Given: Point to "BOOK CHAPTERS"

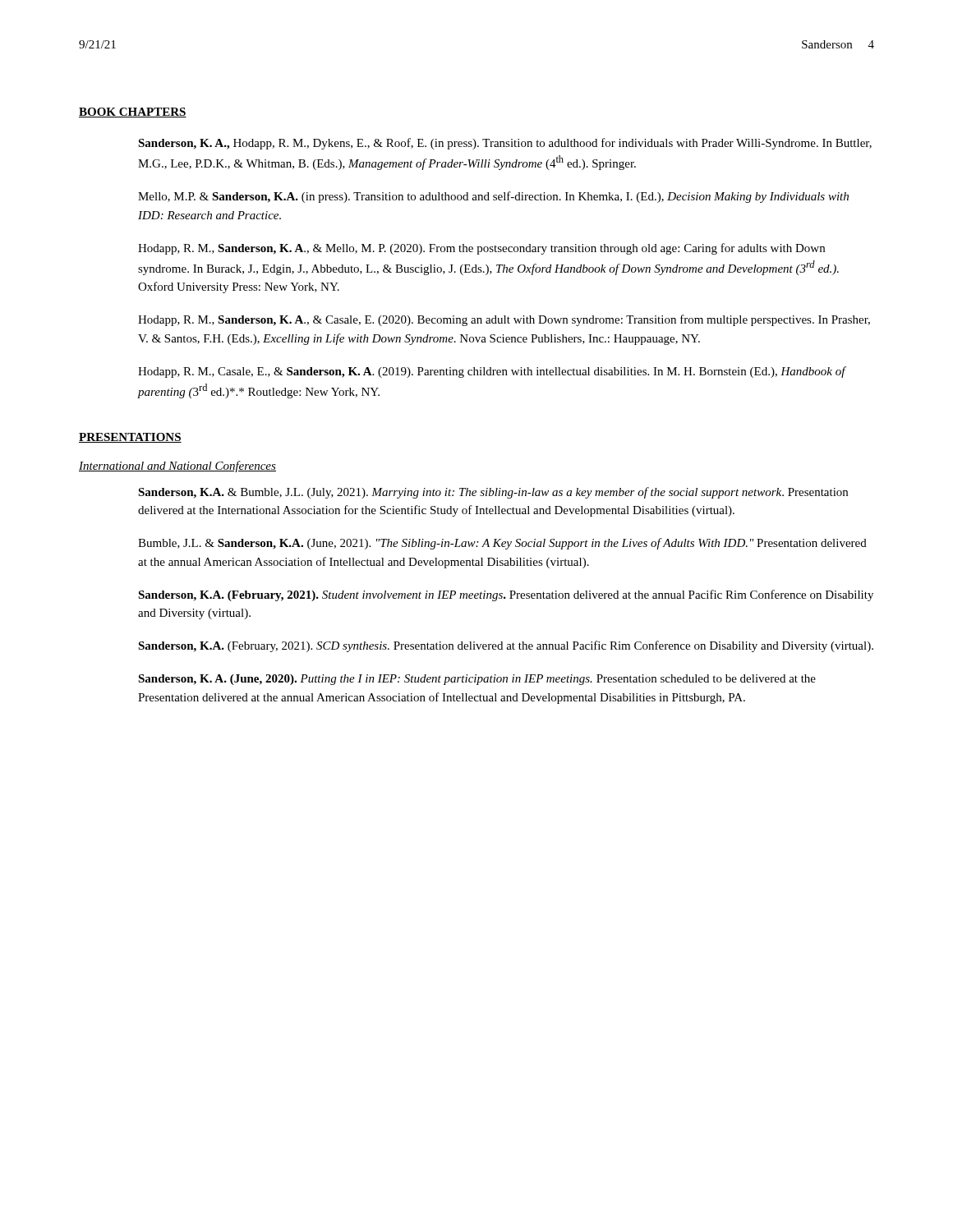Looking at the screenshot, I should pos(132,112).
